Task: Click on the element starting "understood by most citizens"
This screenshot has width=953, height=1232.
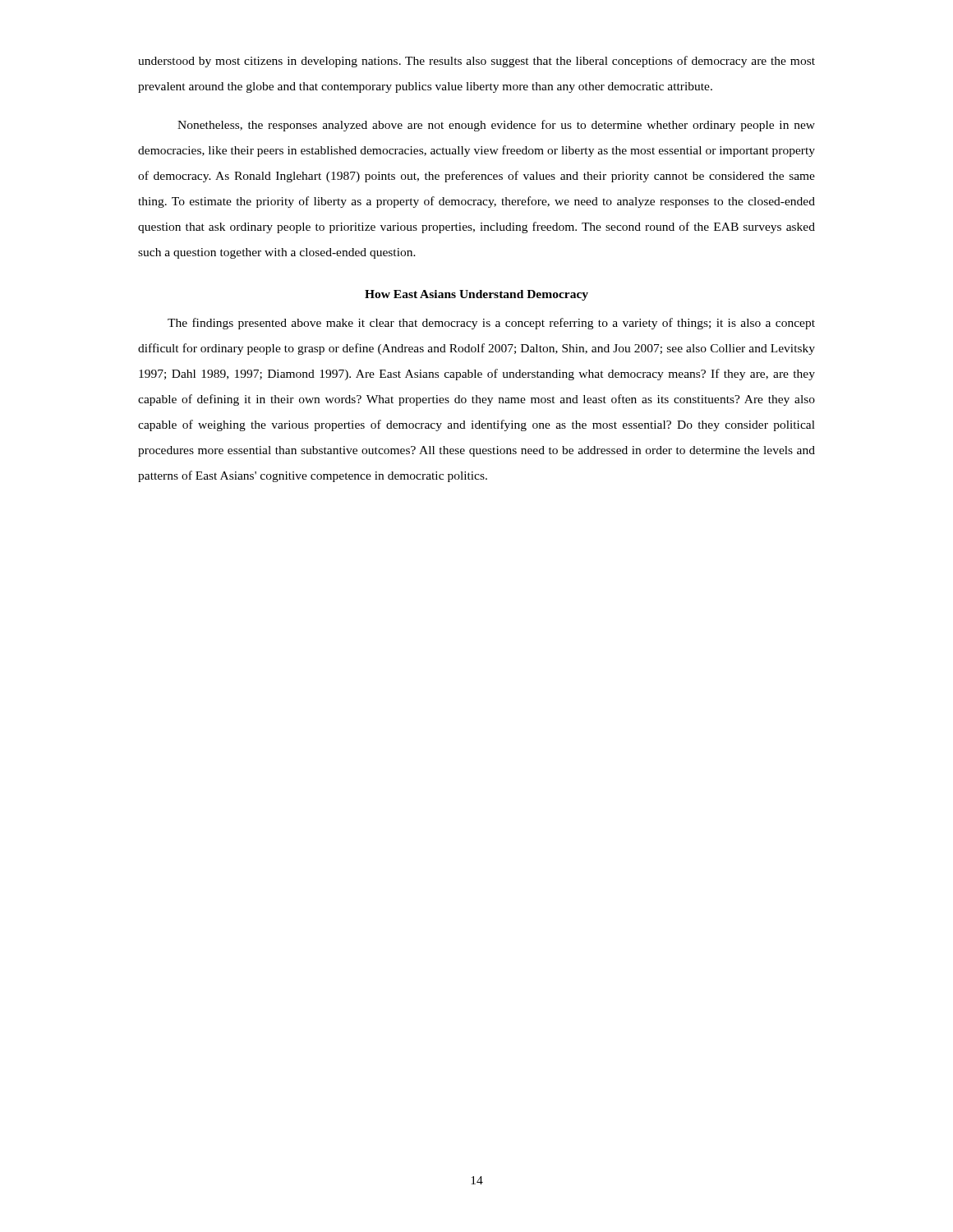Action: (476, 73)
